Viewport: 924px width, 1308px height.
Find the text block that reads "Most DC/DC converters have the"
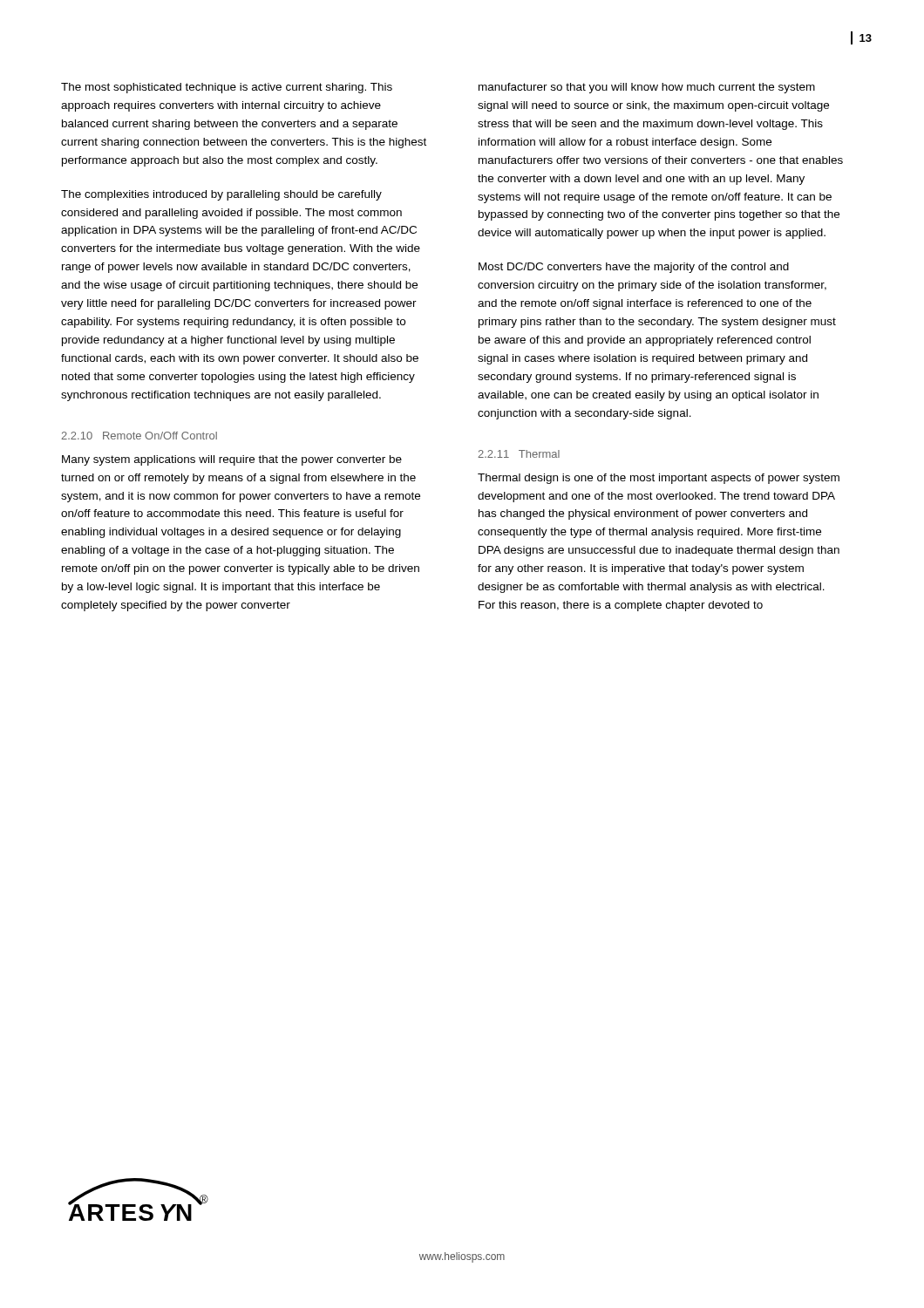[x=657, y=340]
